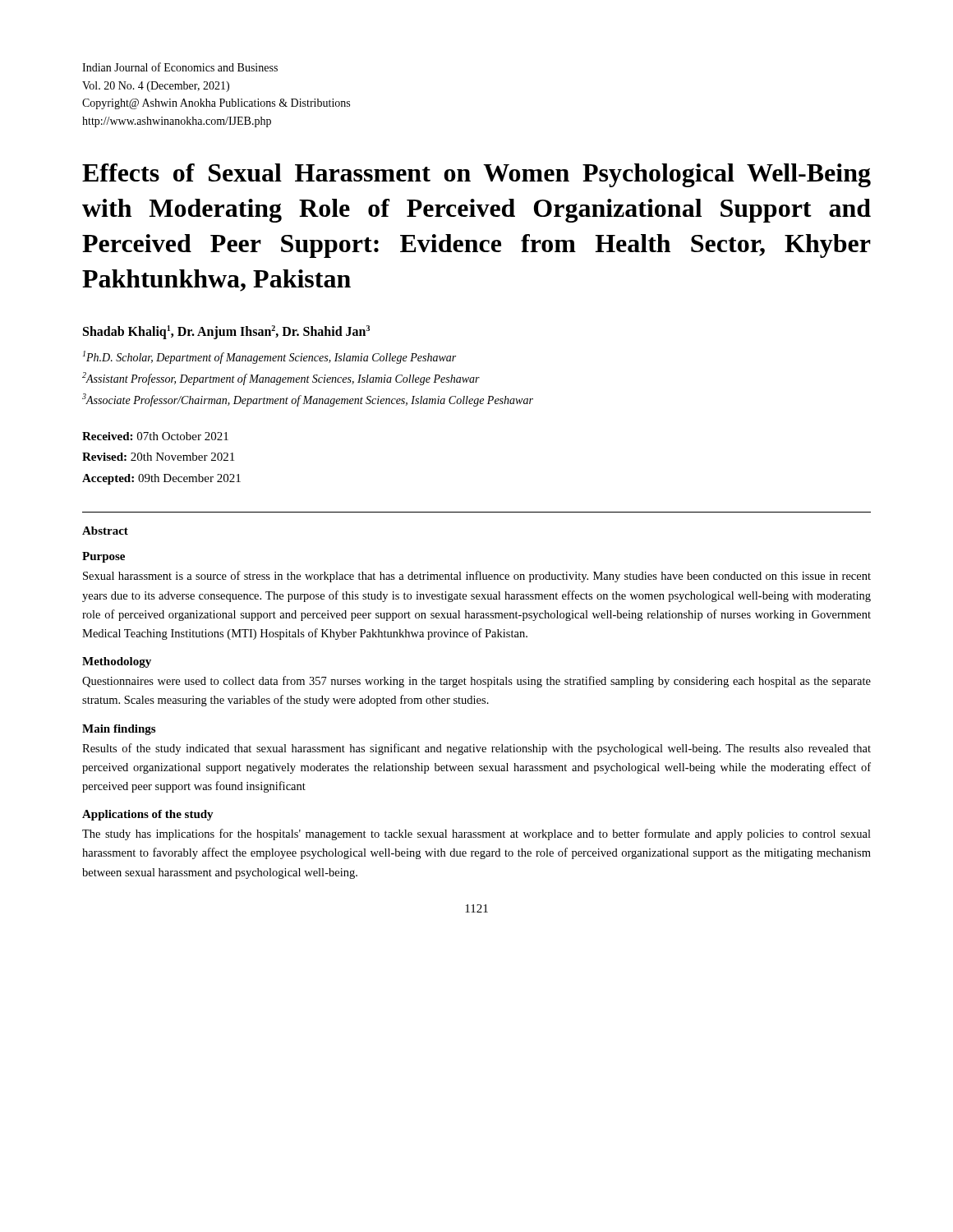The image size is (953, 1232).
Task: Where is the passage that starts "Shadab Khaliq1, Dr. Anjum Ihsan2,"?
Action: coord(226,331)
